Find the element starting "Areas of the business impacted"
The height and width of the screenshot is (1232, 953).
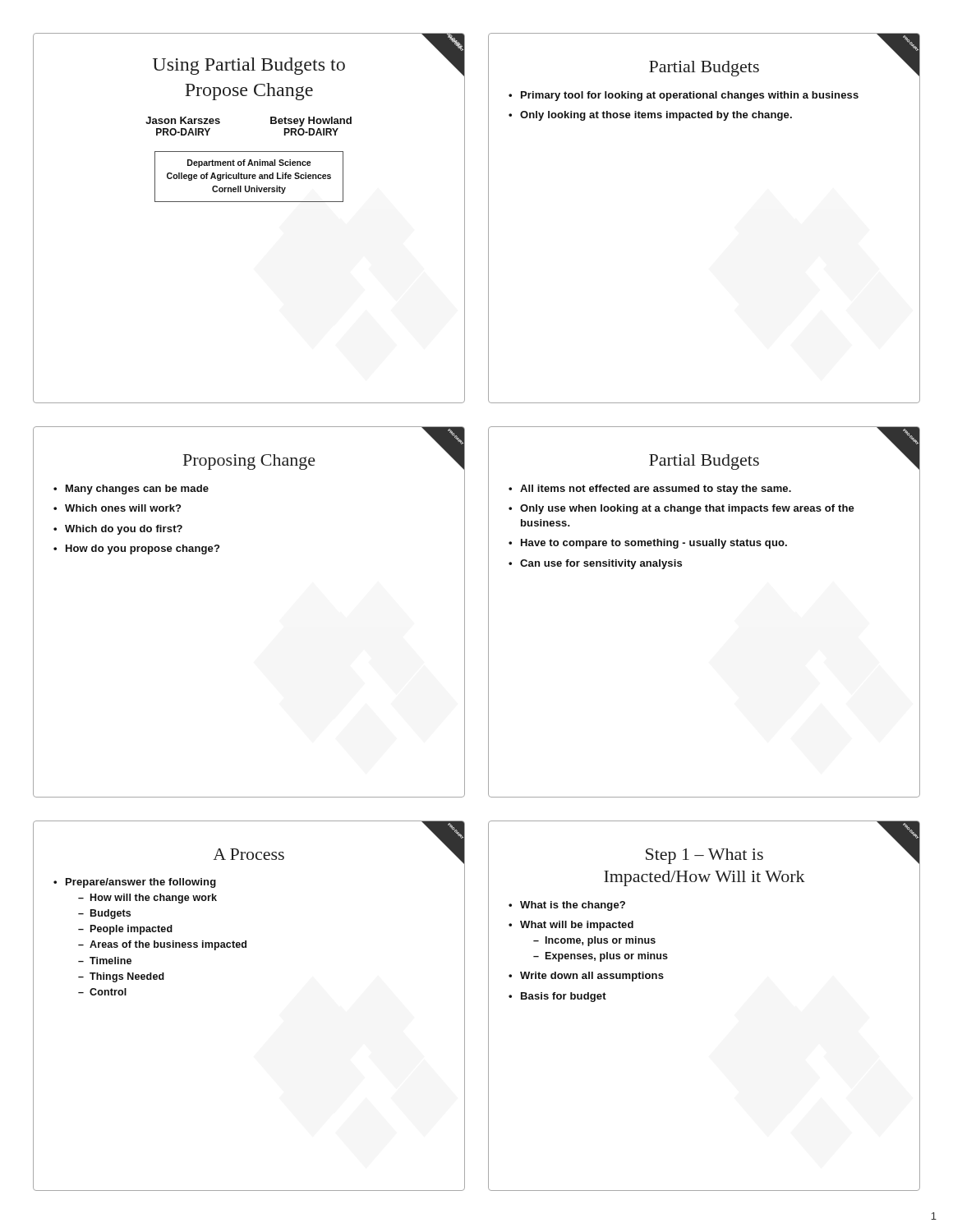click(x=168, y=945)
